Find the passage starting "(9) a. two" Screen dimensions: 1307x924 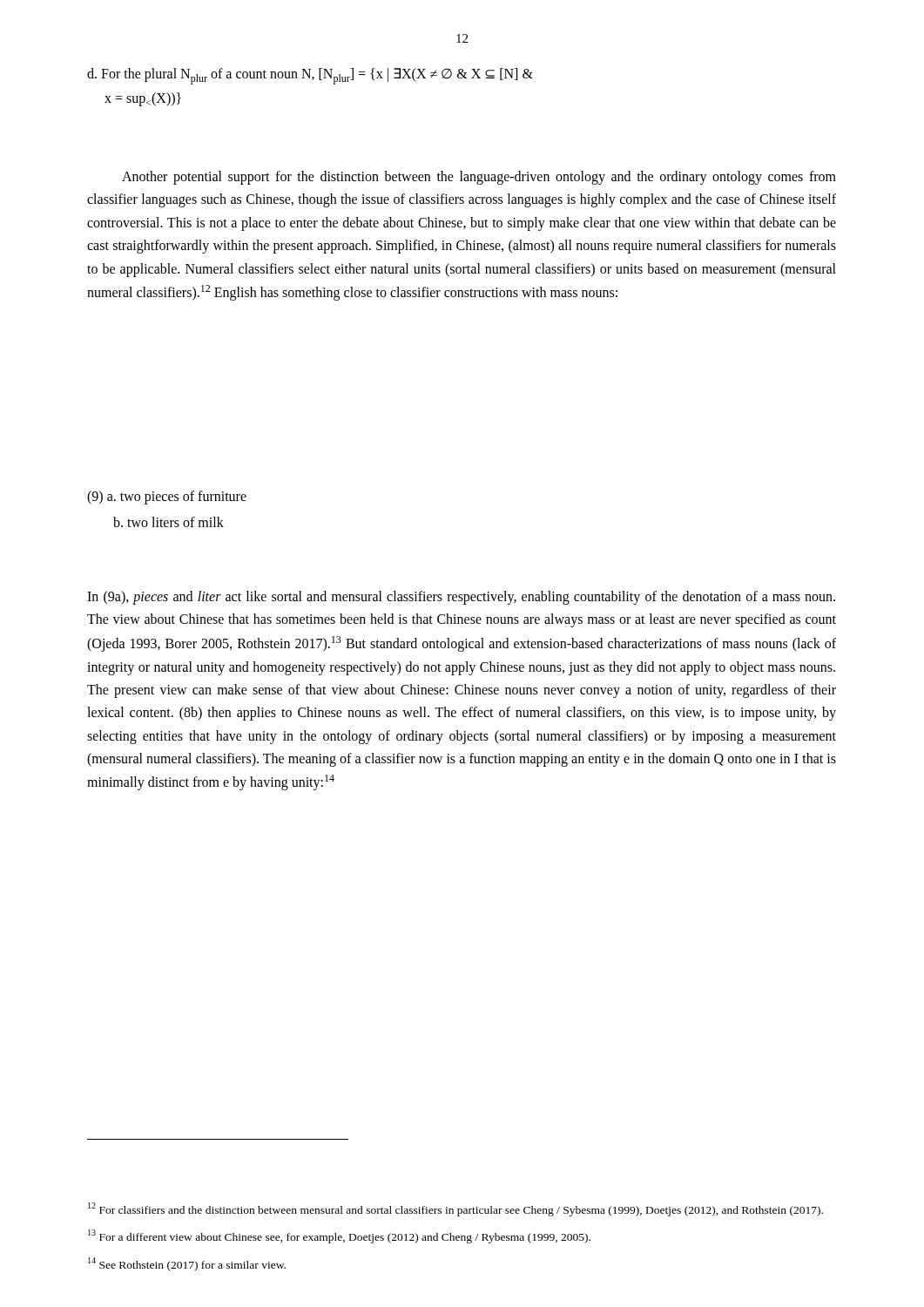(x=167, y=496)
